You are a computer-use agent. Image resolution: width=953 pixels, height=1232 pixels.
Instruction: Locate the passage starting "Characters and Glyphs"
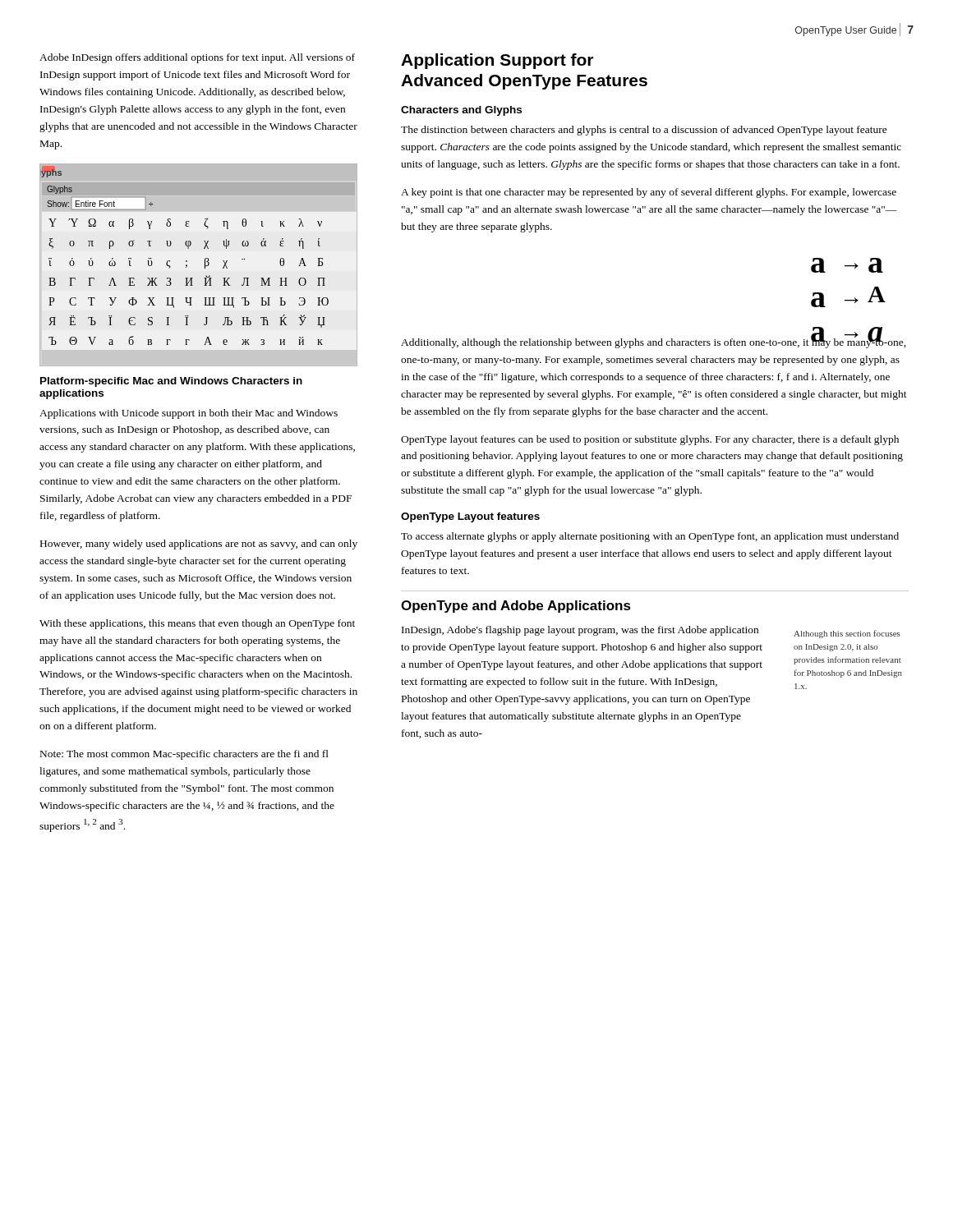[462, 110]
